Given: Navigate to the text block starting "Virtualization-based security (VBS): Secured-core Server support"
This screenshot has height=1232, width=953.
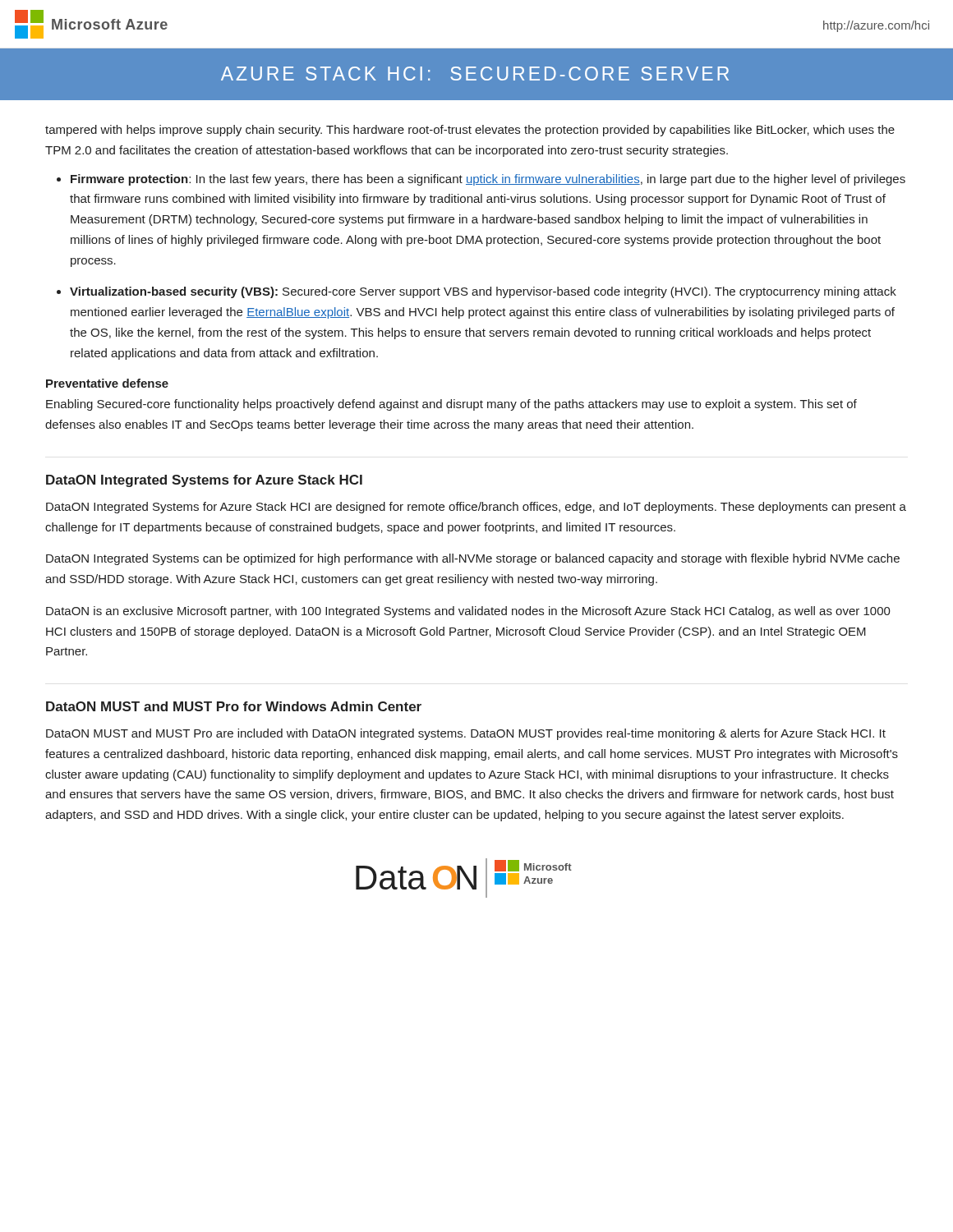Looking at the screenshot, I should pyautogui.click(x=483, y=322).
